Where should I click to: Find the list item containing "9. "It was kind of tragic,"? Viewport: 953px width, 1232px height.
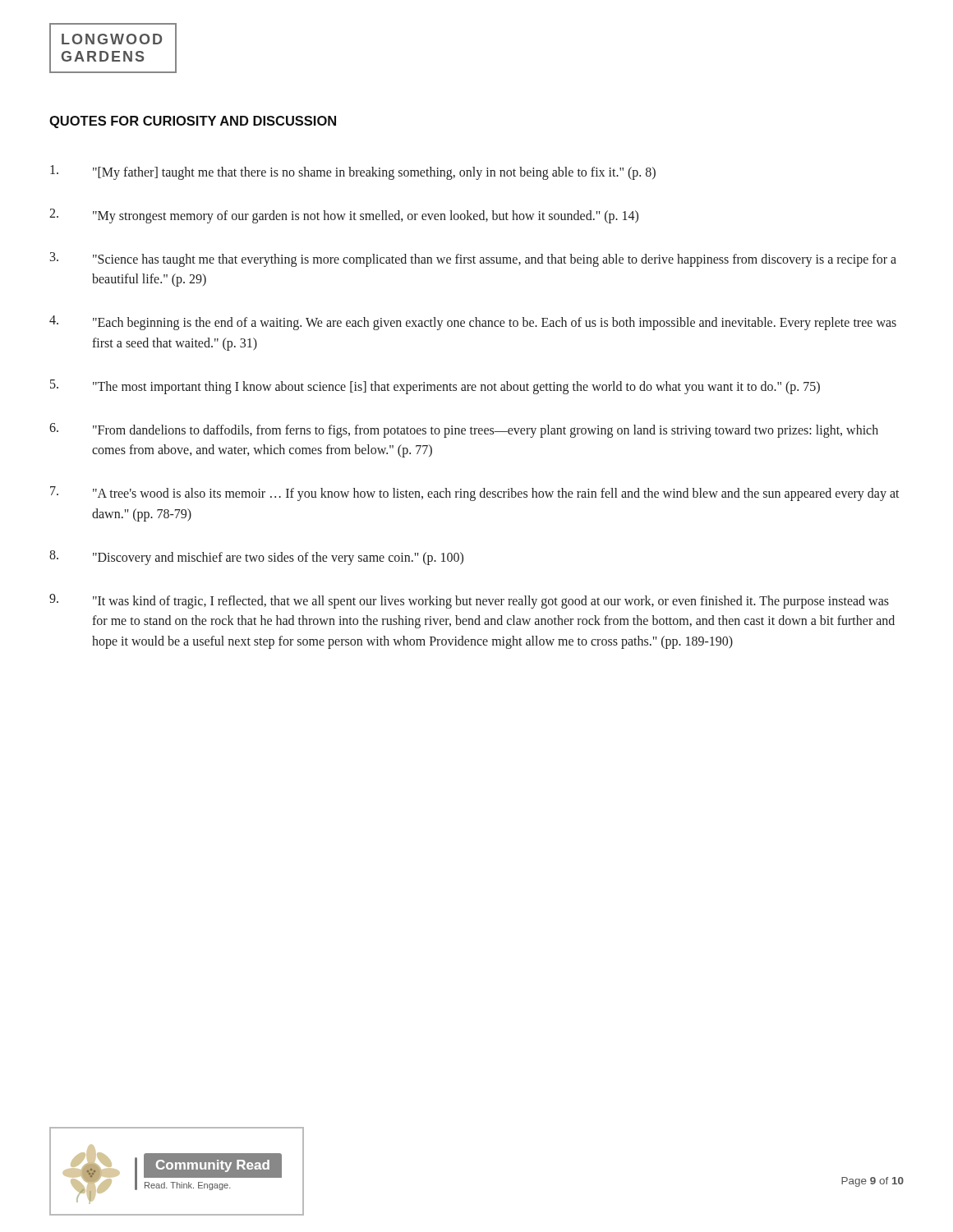[476, 622]
